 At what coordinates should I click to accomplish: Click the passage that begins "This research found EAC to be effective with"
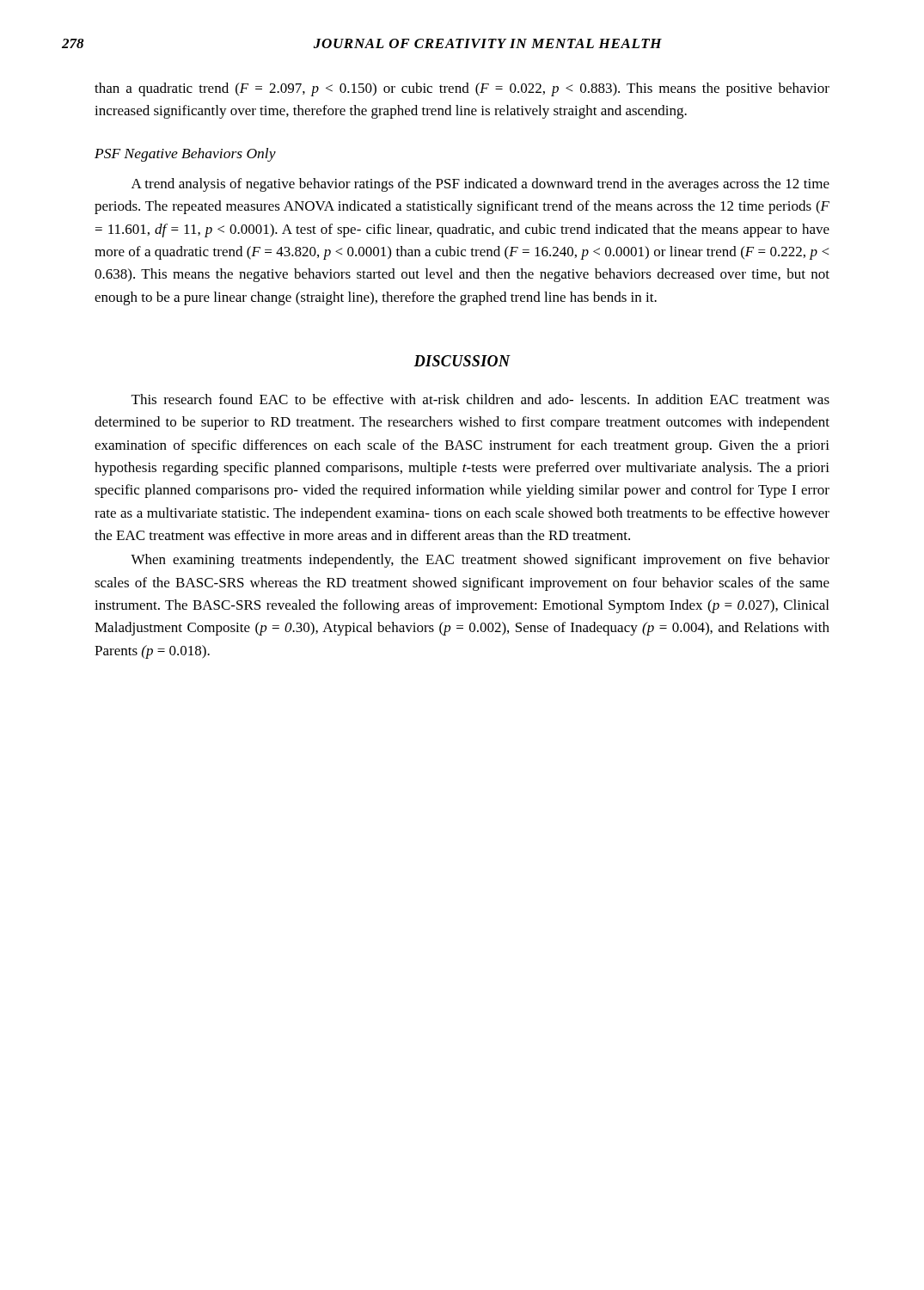click(462, 525)
